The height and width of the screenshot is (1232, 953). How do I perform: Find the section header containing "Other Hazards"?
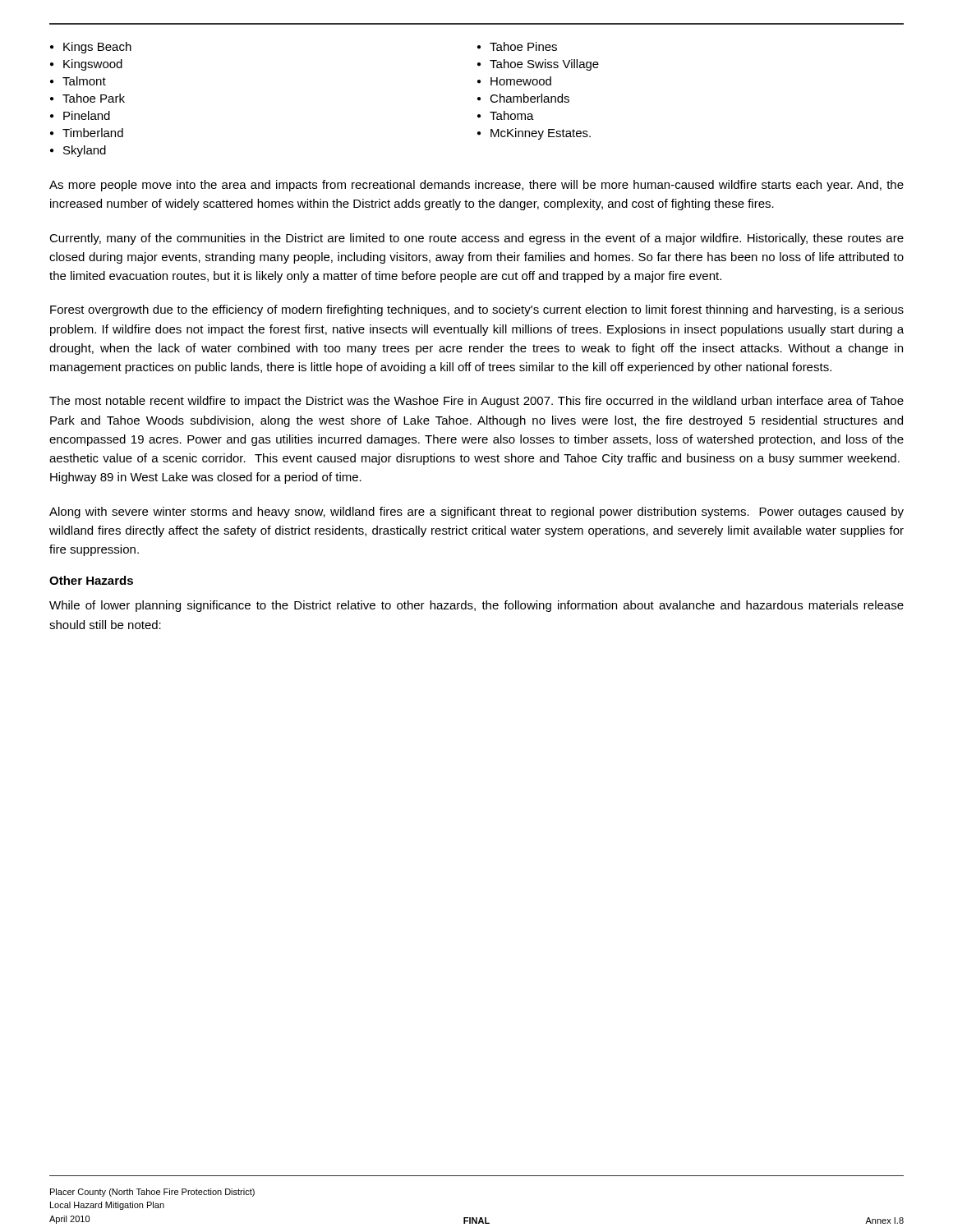pos(91,580)
